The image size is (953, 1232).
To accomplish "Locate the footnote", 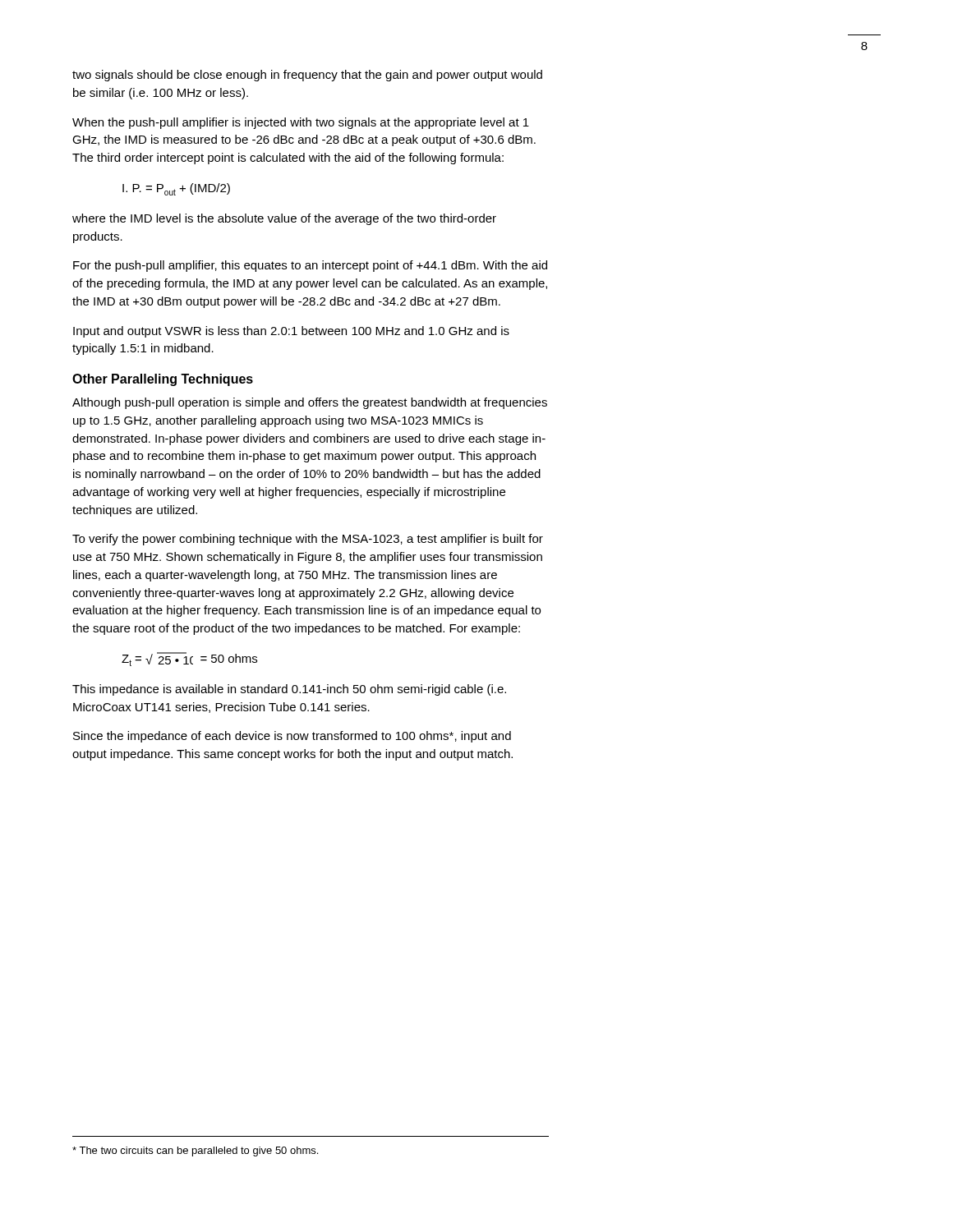I will pos(196,1150).
